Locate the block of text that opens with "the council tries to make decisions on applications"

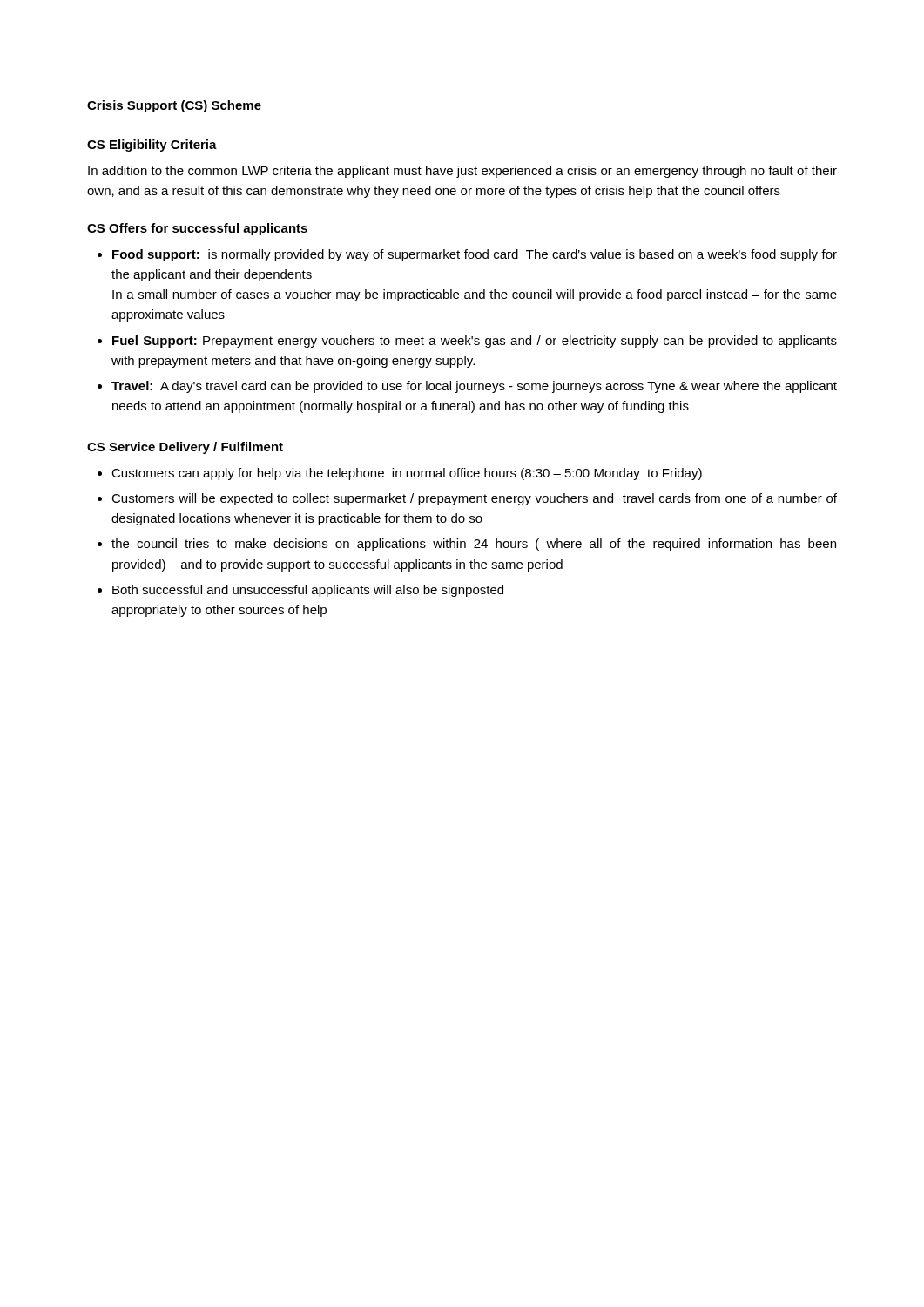pyautogui.click(x=474, y=554)
